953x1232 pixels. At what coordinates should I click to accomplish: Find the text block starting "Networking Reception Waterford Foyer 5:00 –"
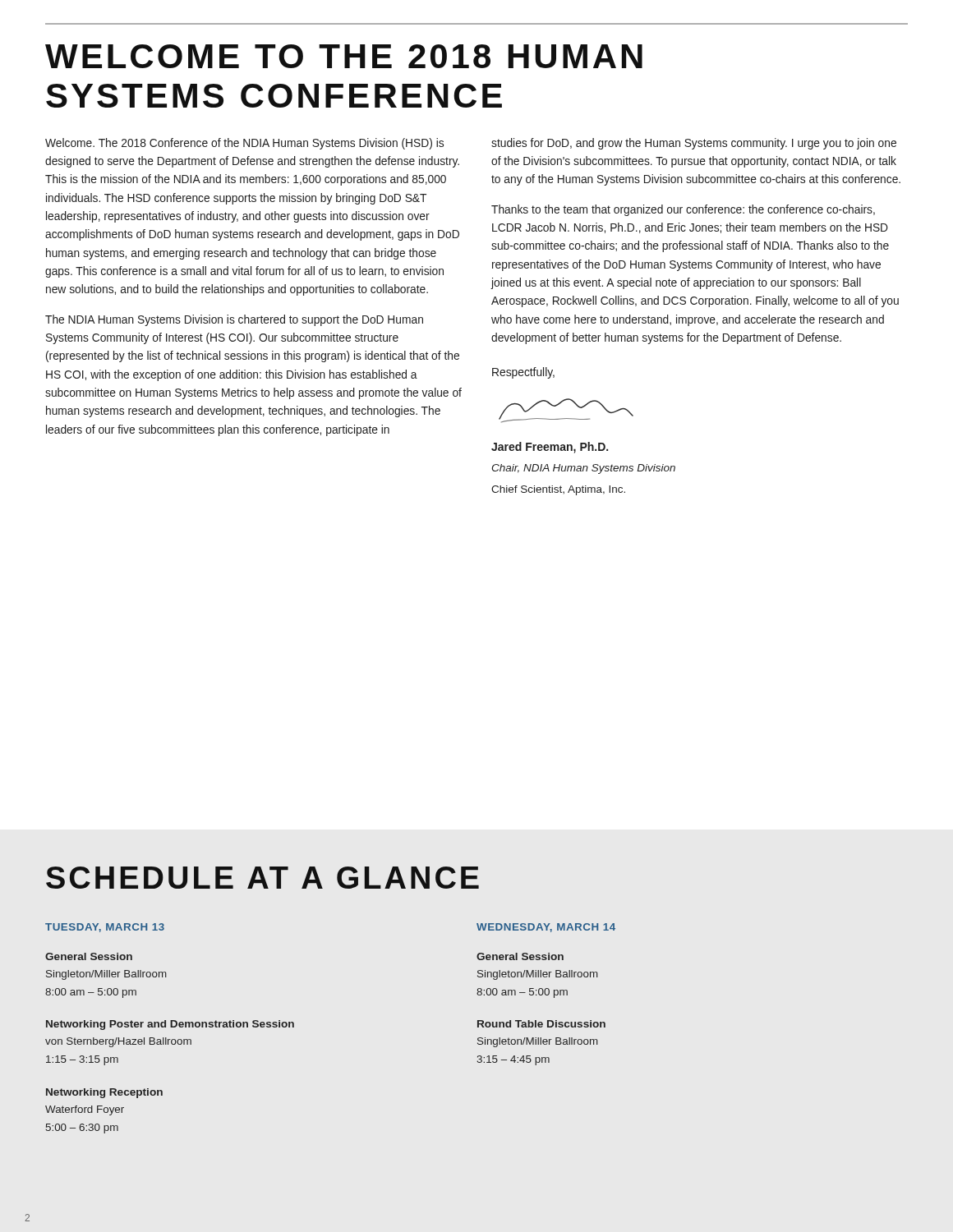click(x=104, y=1093)
